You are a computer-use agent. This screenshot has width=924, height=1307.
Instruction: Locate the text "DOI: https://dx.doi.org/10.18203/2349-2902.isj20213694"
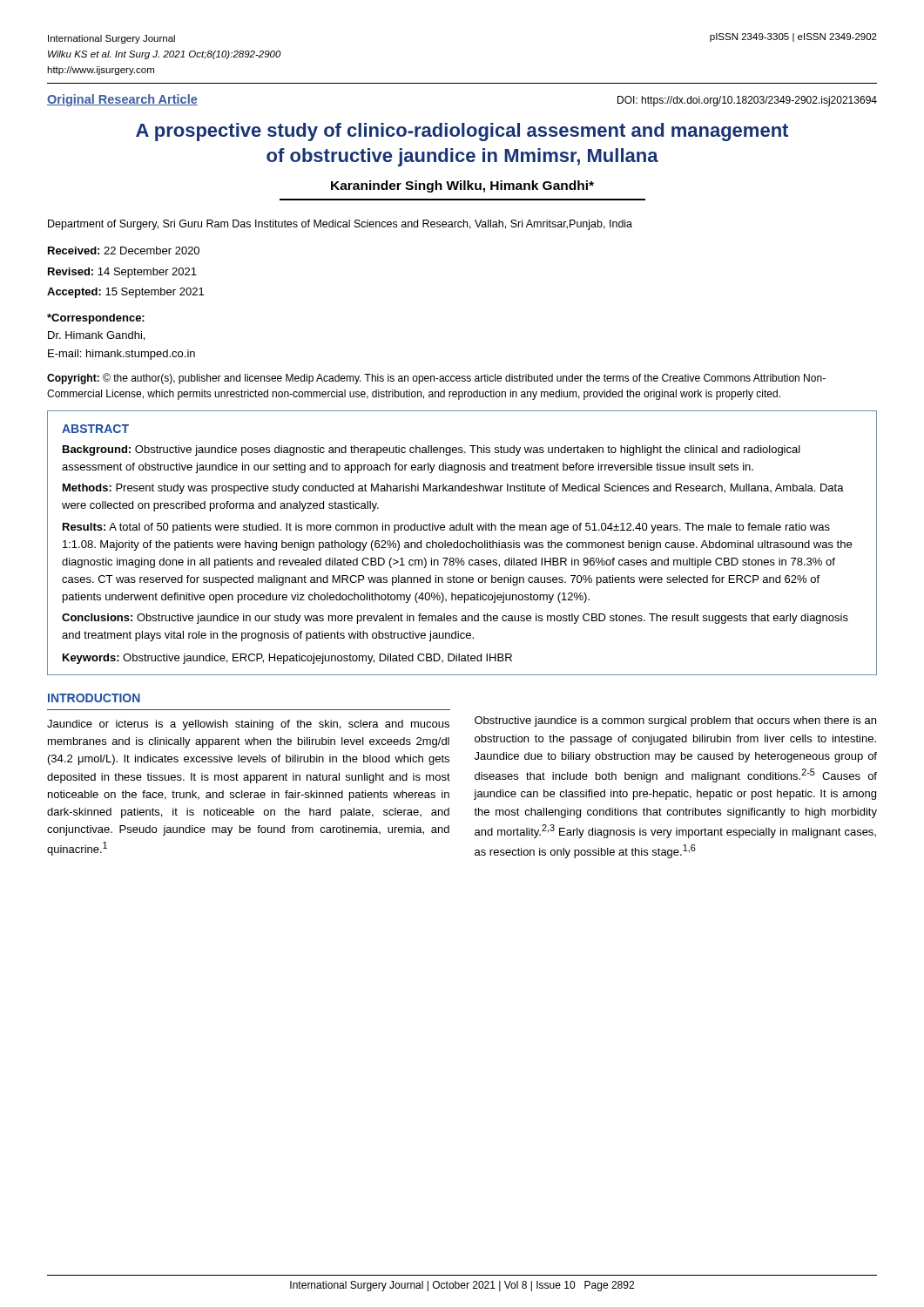pyautogui.click(x=747, y=101)
